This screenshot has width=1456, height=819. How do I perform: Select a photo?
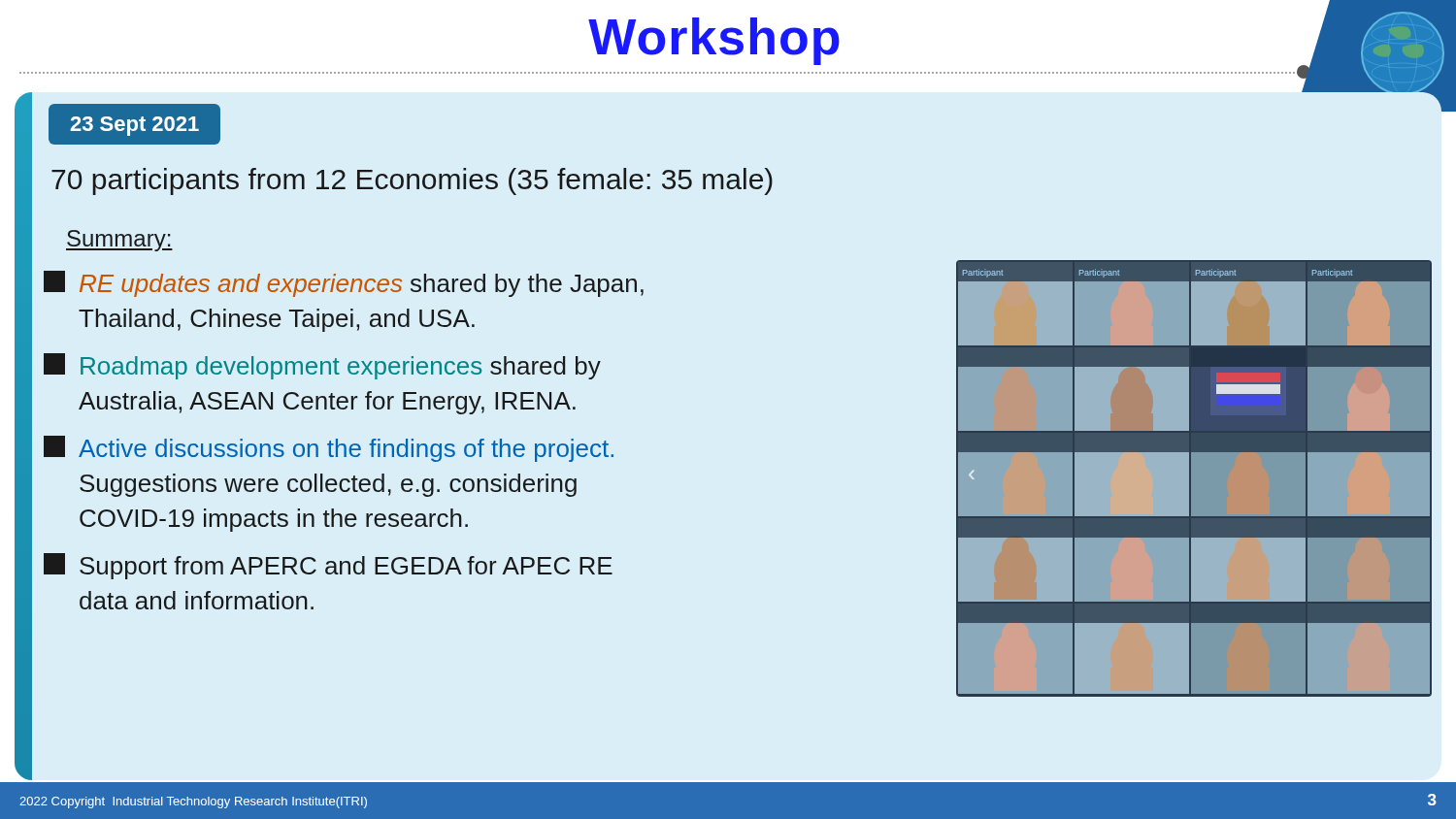(1194, 478)
